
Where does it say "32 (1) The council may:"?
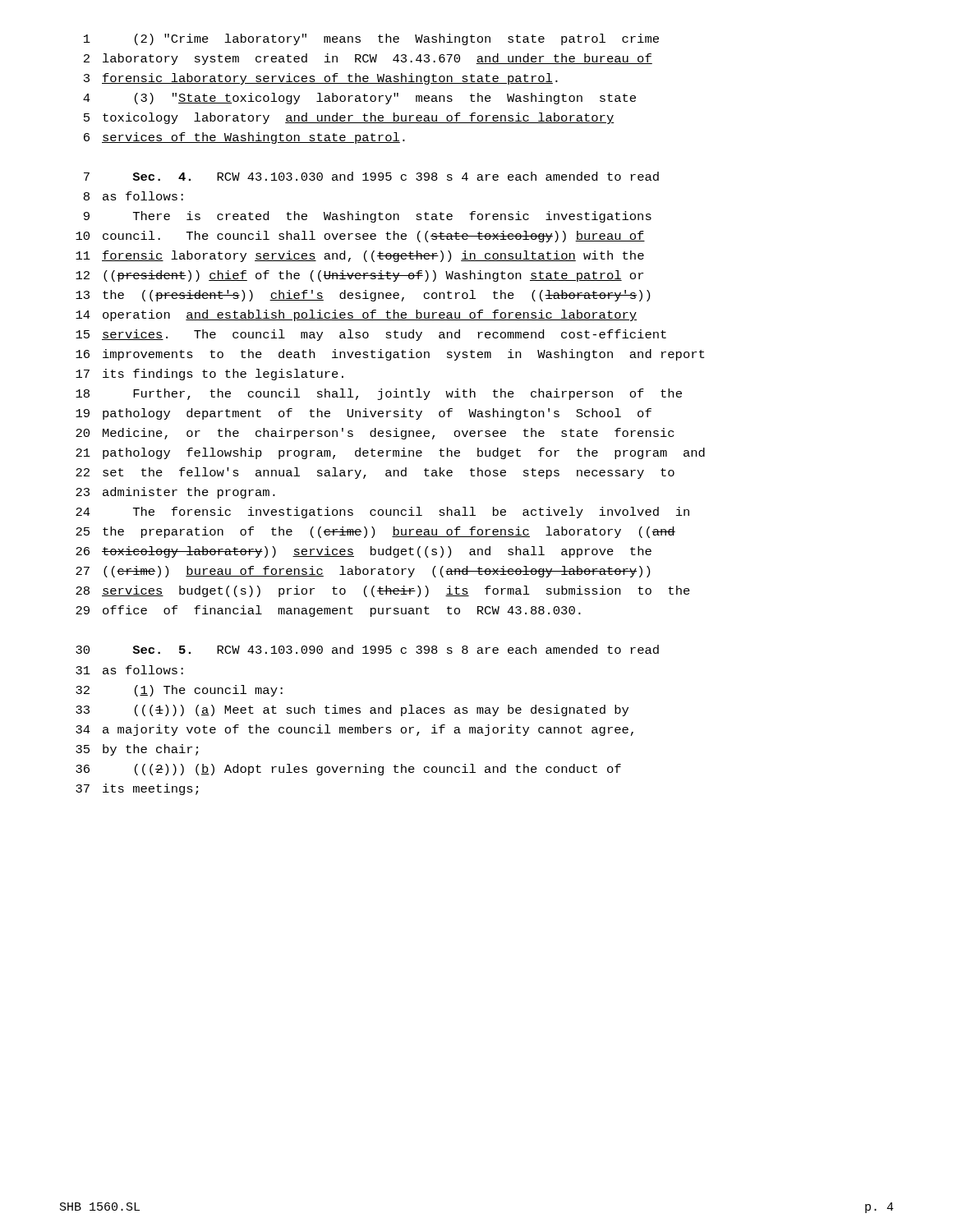[179, 691]
